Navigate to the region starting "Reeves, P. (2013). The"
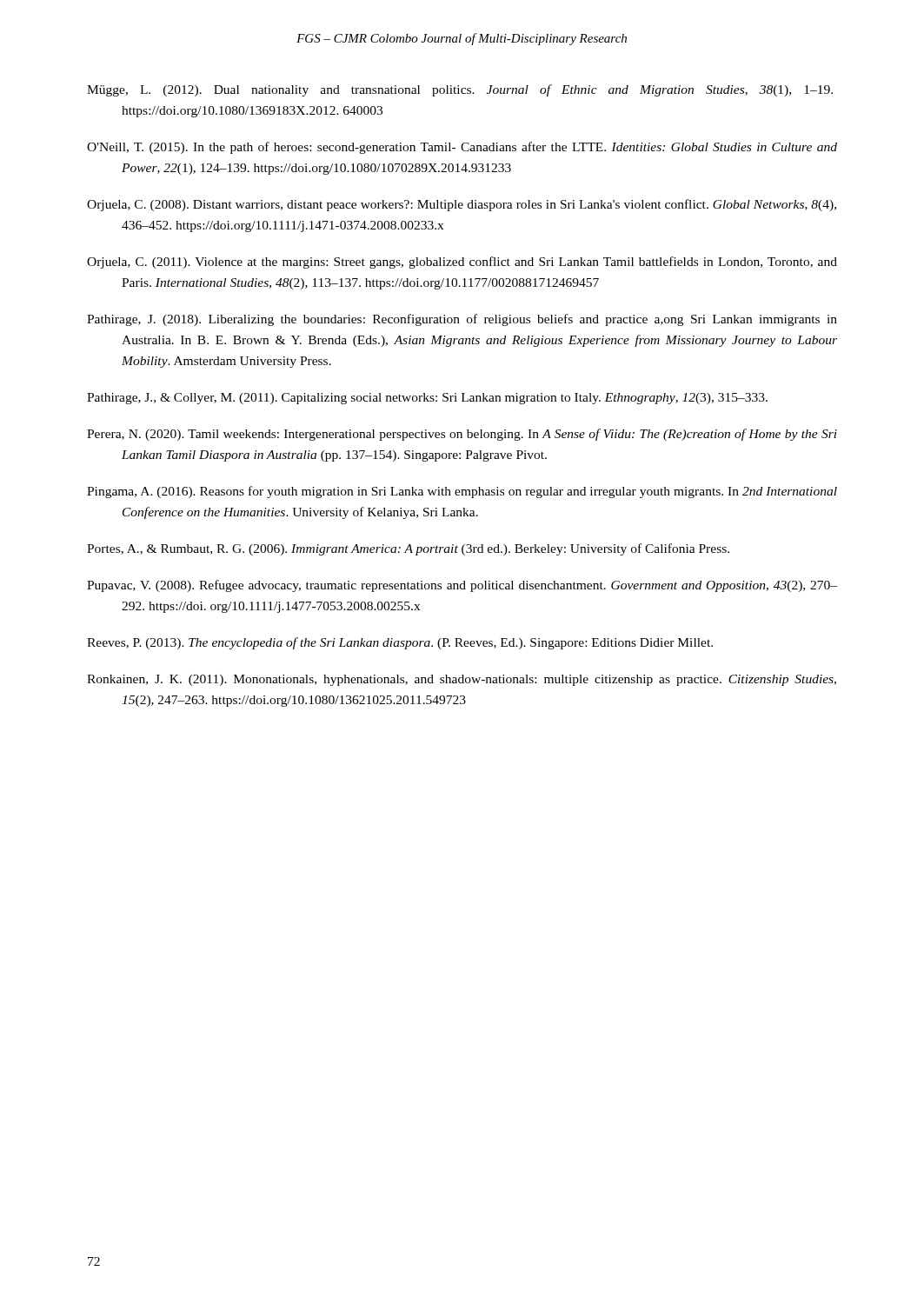This screenshot has height=1304, width=924. point(462,643)
